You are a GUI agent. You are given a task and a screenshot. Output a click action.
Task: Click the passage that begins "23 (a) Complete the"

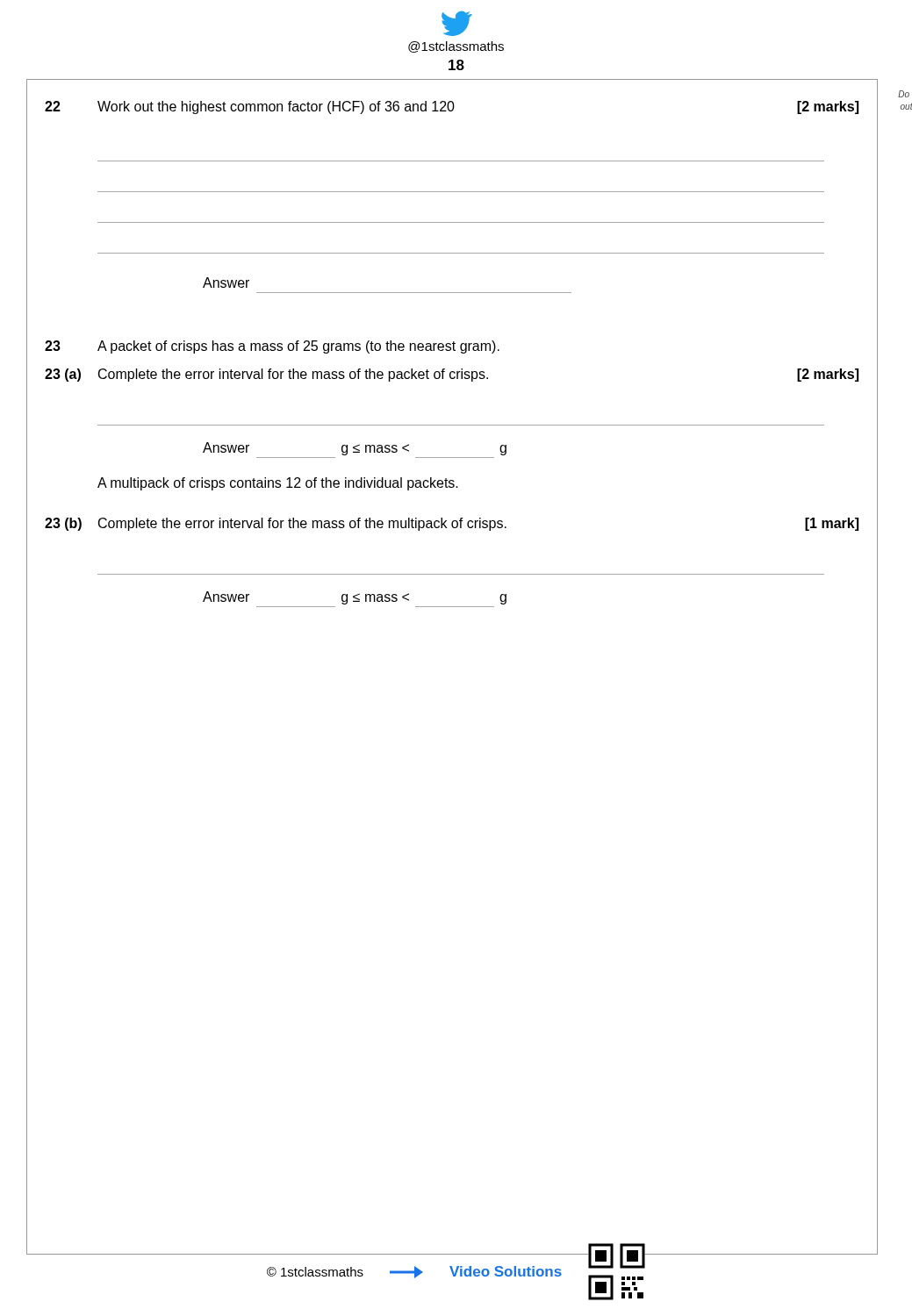[x=452, y=375]
